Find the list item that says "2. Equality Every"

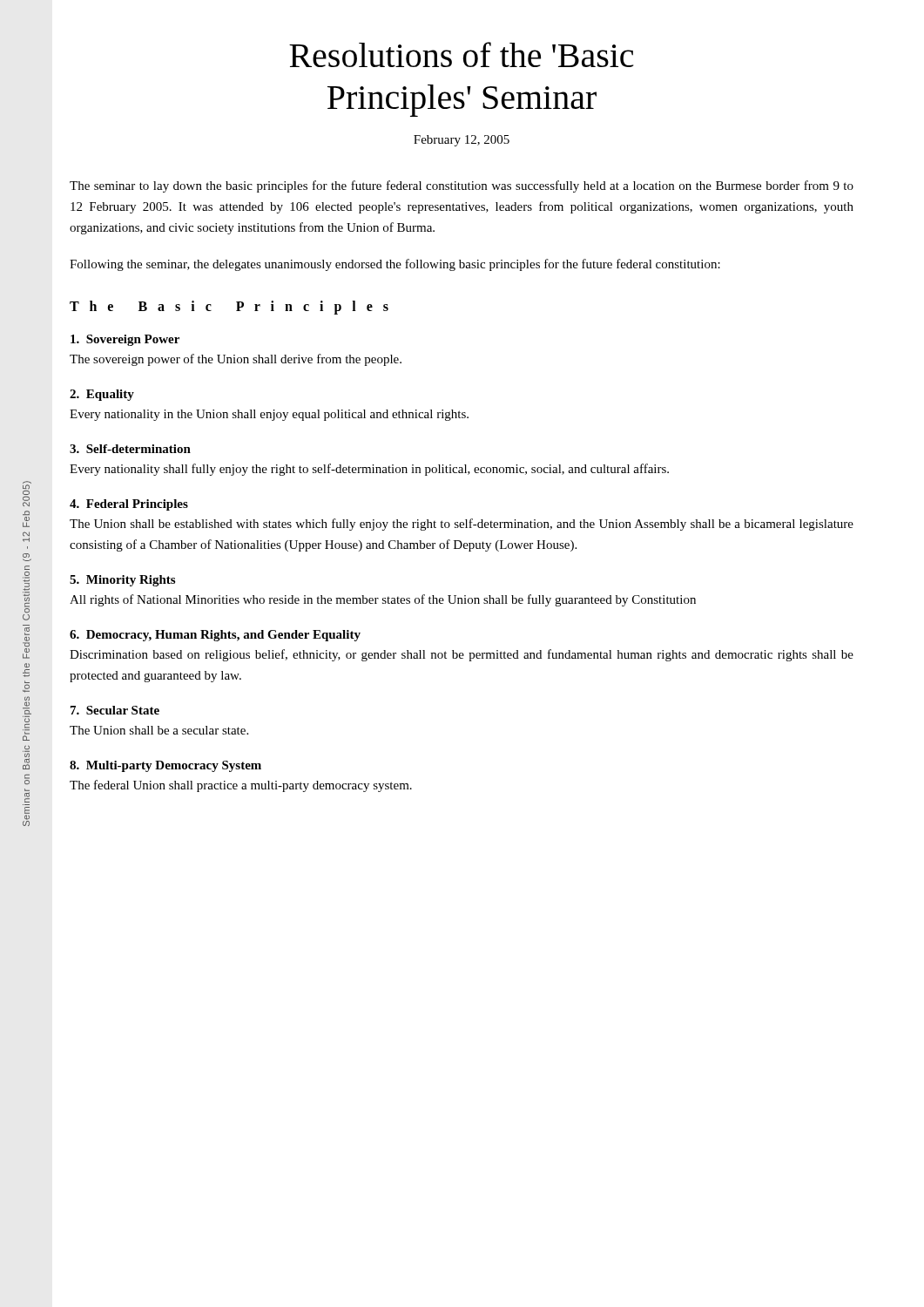tap(462, 406)
